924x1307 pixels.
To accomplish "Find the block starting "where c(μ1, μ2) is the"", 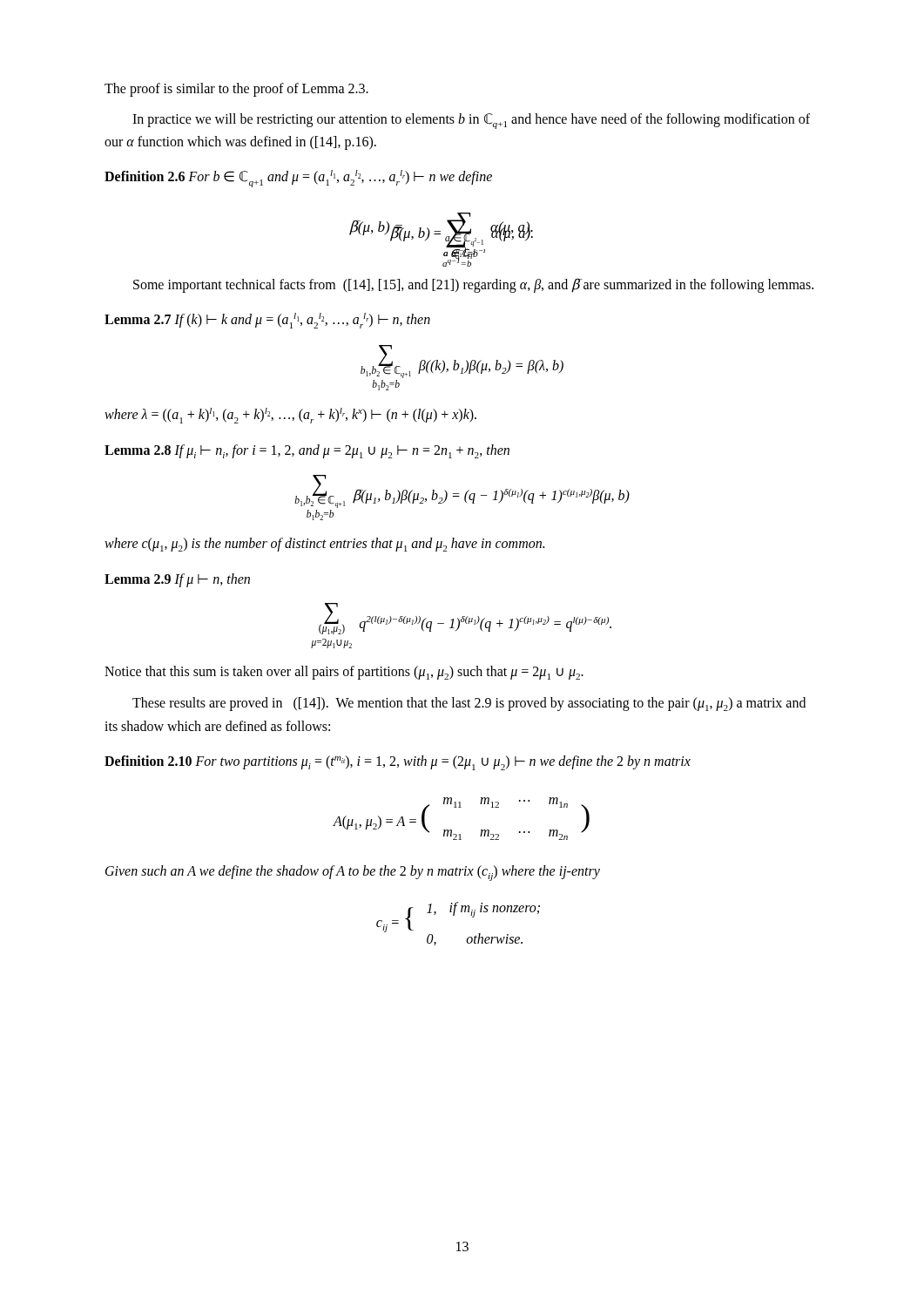I will pos(325,545).
